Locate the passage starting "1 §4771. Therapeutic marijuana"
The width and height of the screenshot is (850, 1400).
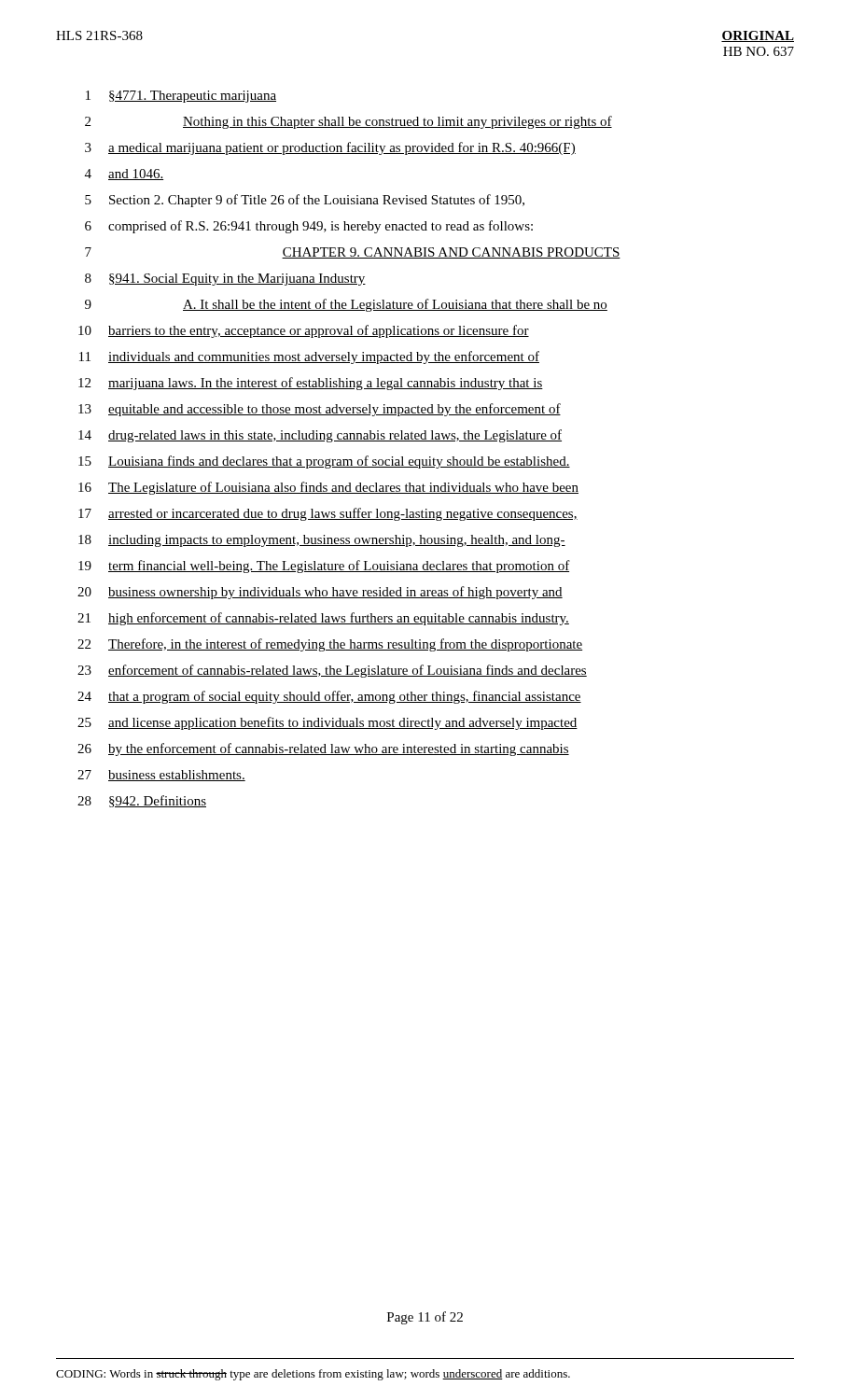[181, 97]
